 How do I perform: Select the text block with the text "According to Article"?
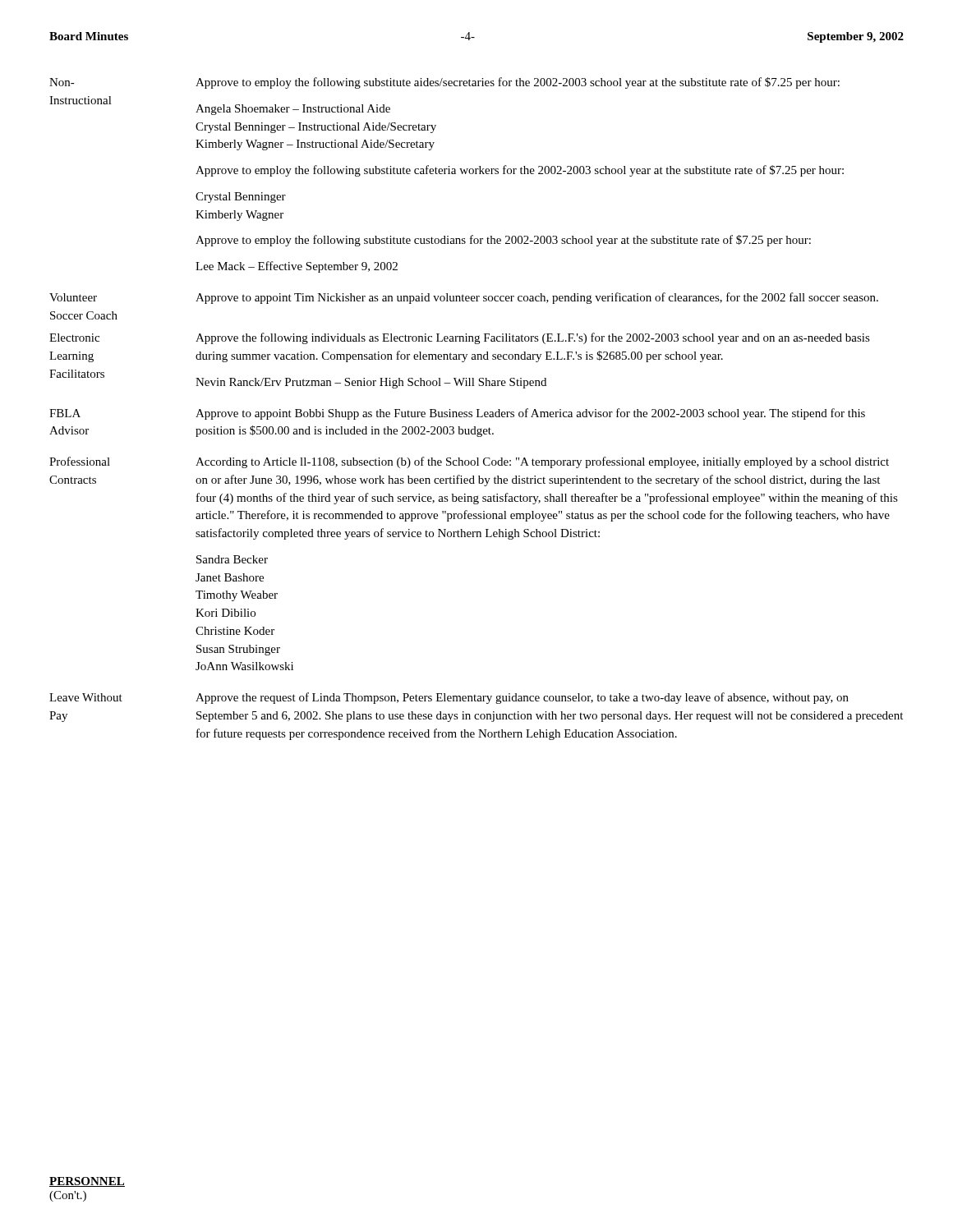[542, 462]
